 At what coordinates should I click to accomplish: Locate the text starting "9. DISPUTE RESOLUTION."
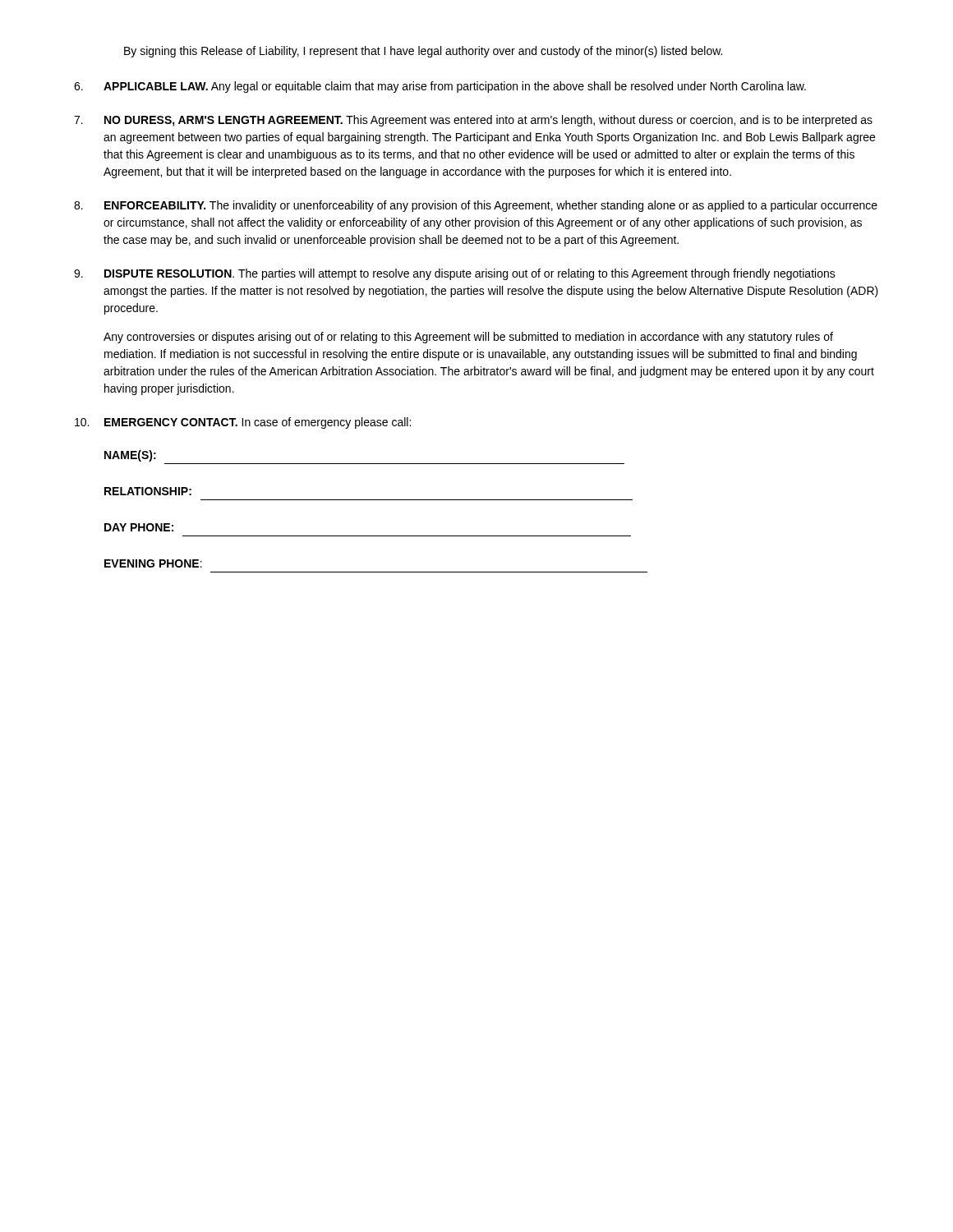click(476, 331)
